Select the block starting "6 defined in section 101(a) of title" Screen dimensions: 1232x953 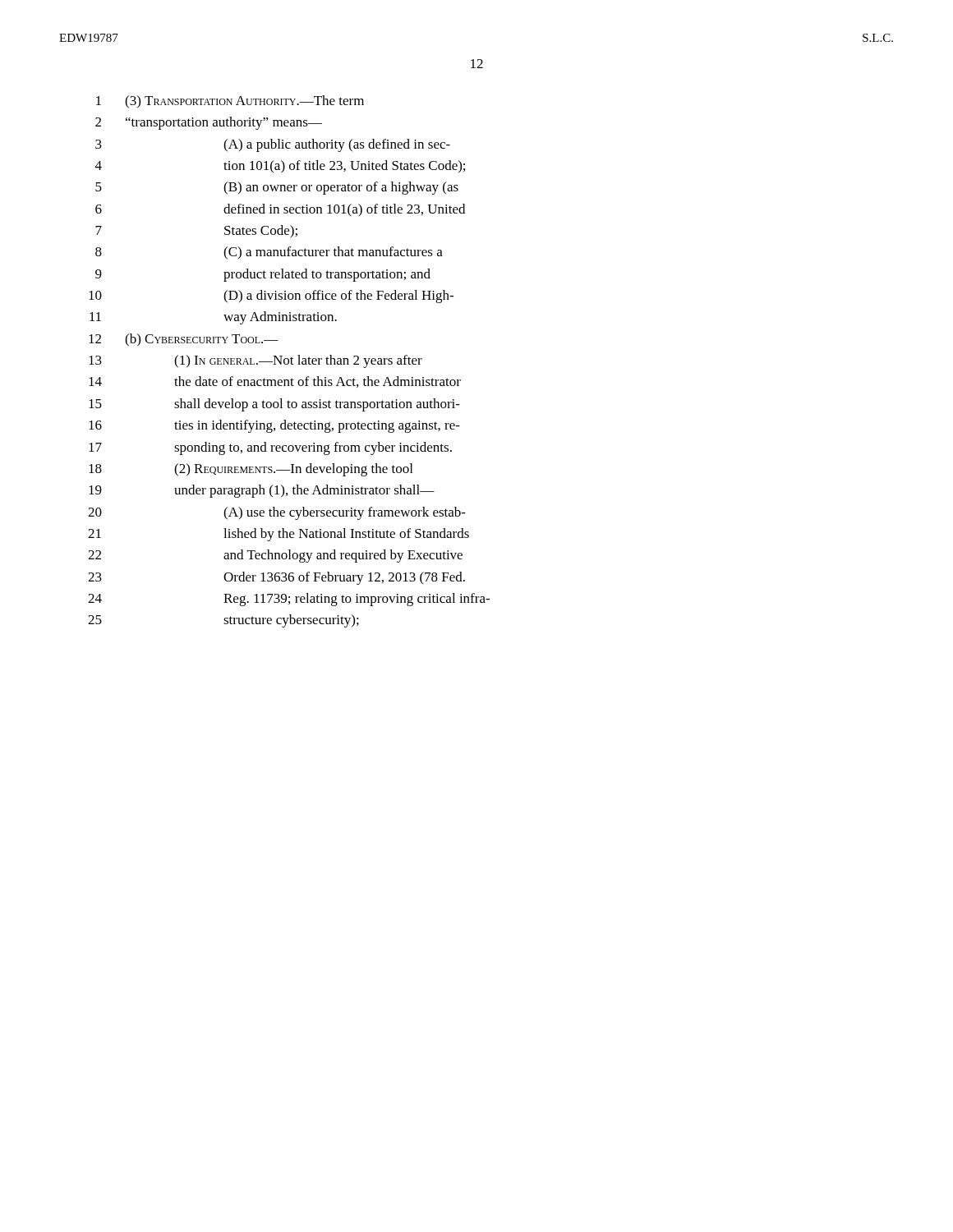(x=476, y=209)
